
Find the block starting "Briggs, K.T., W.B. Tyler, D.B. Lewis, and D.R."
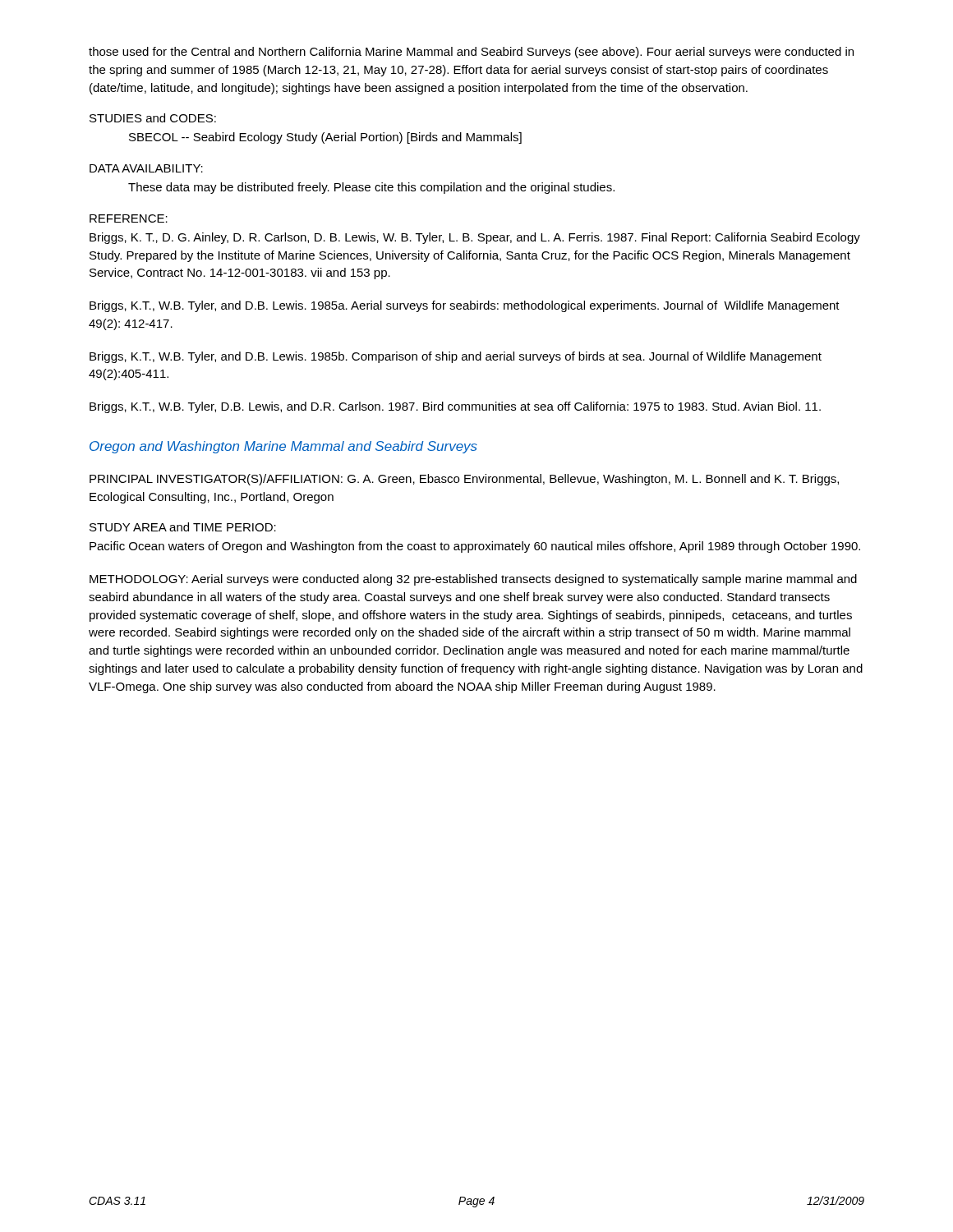tap(455, 406)
